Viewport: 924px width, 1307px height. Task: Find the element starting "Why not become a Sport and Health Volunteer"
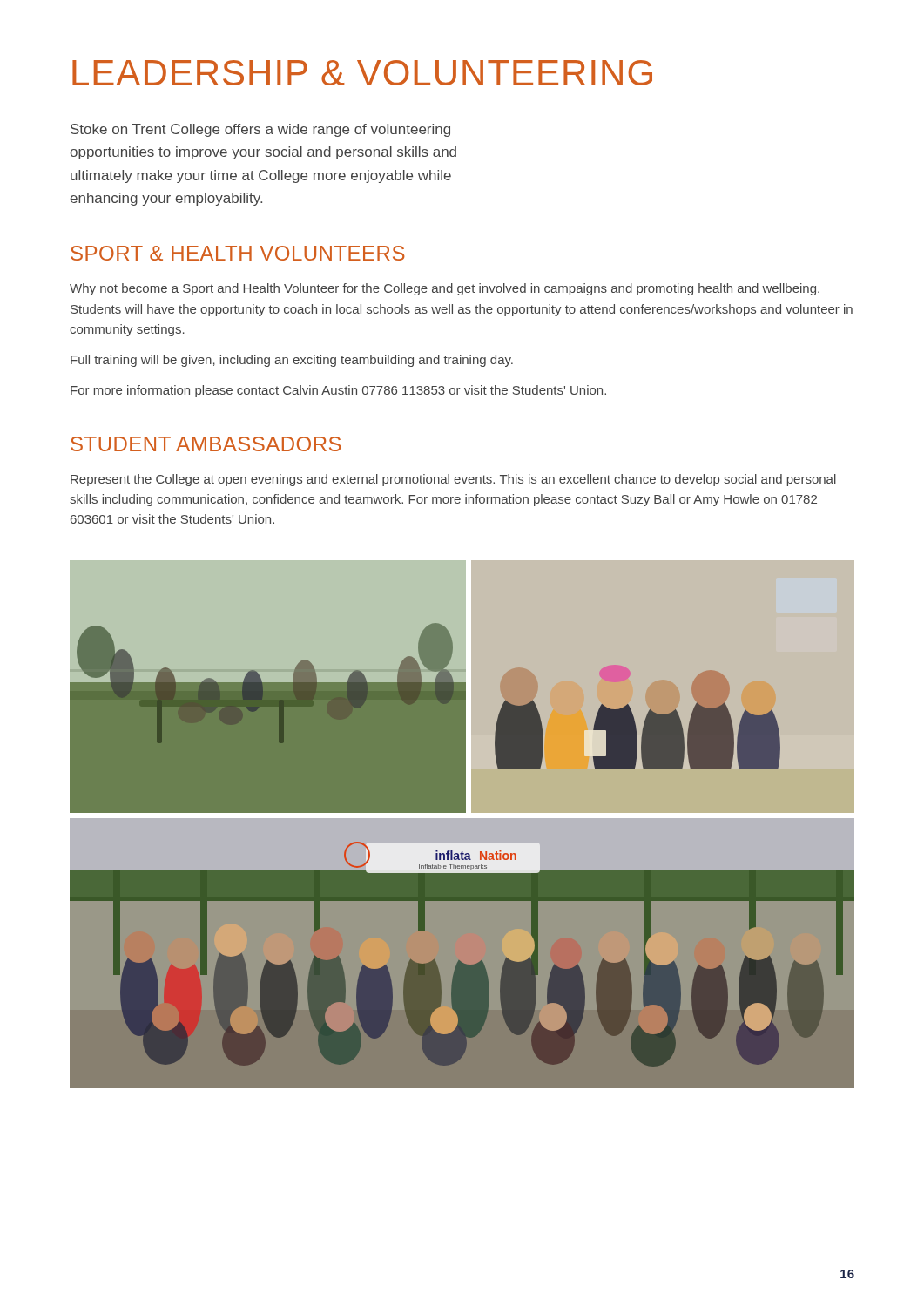coord(462,309)
